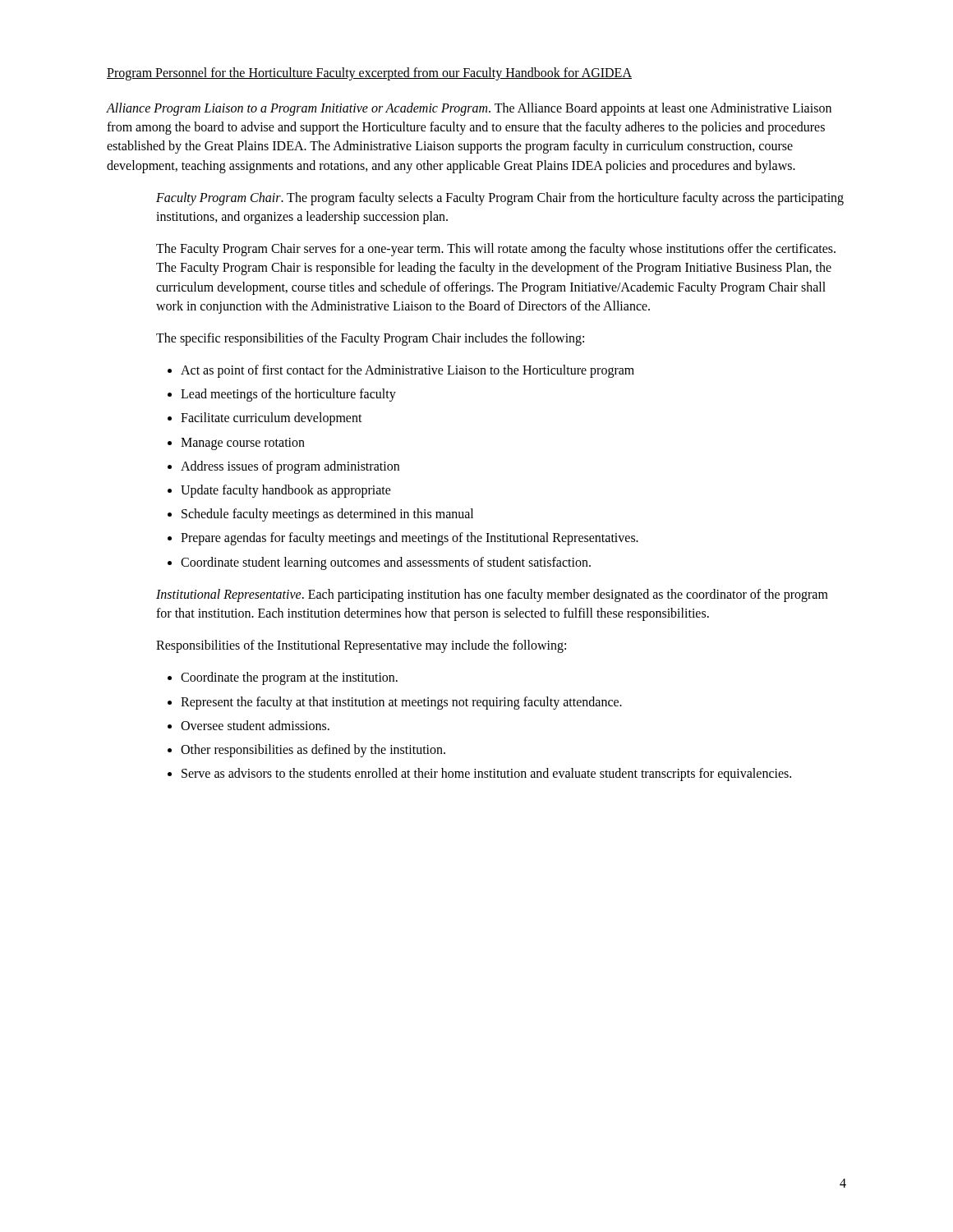The height and width of the screenshot is (1232, 953).
Task: Find the passage starting "Represent the faculty"
Action: pyautogui.click(x=402, y=701)
